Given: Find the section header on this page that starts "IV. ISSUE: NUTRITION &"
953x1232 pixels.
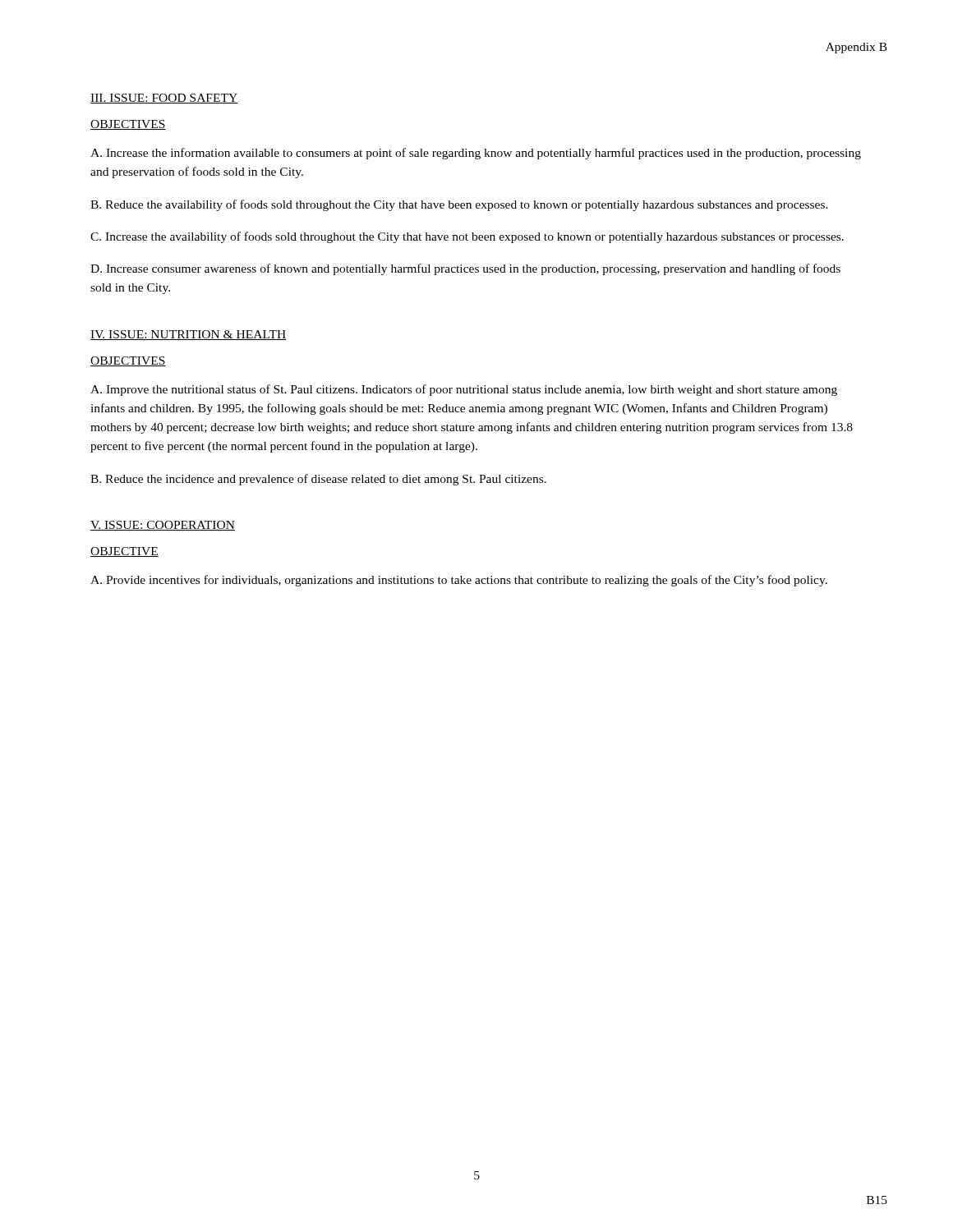Looking at the screenshot, I should click(x=188, y=333).
